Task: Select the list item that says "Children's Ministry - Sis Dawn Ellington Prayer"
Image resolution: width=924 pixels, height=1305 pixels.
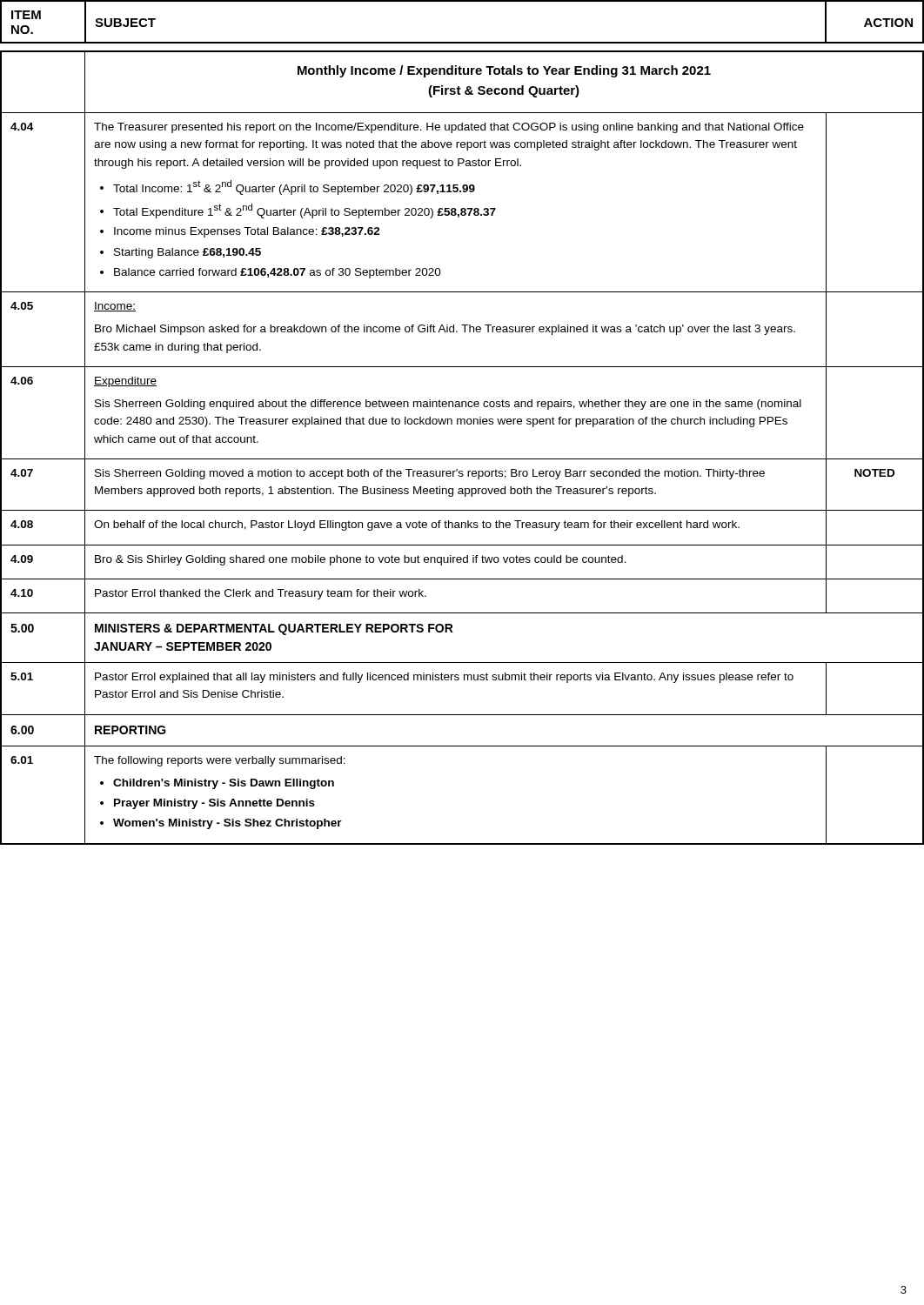Action: pos(217,784)
